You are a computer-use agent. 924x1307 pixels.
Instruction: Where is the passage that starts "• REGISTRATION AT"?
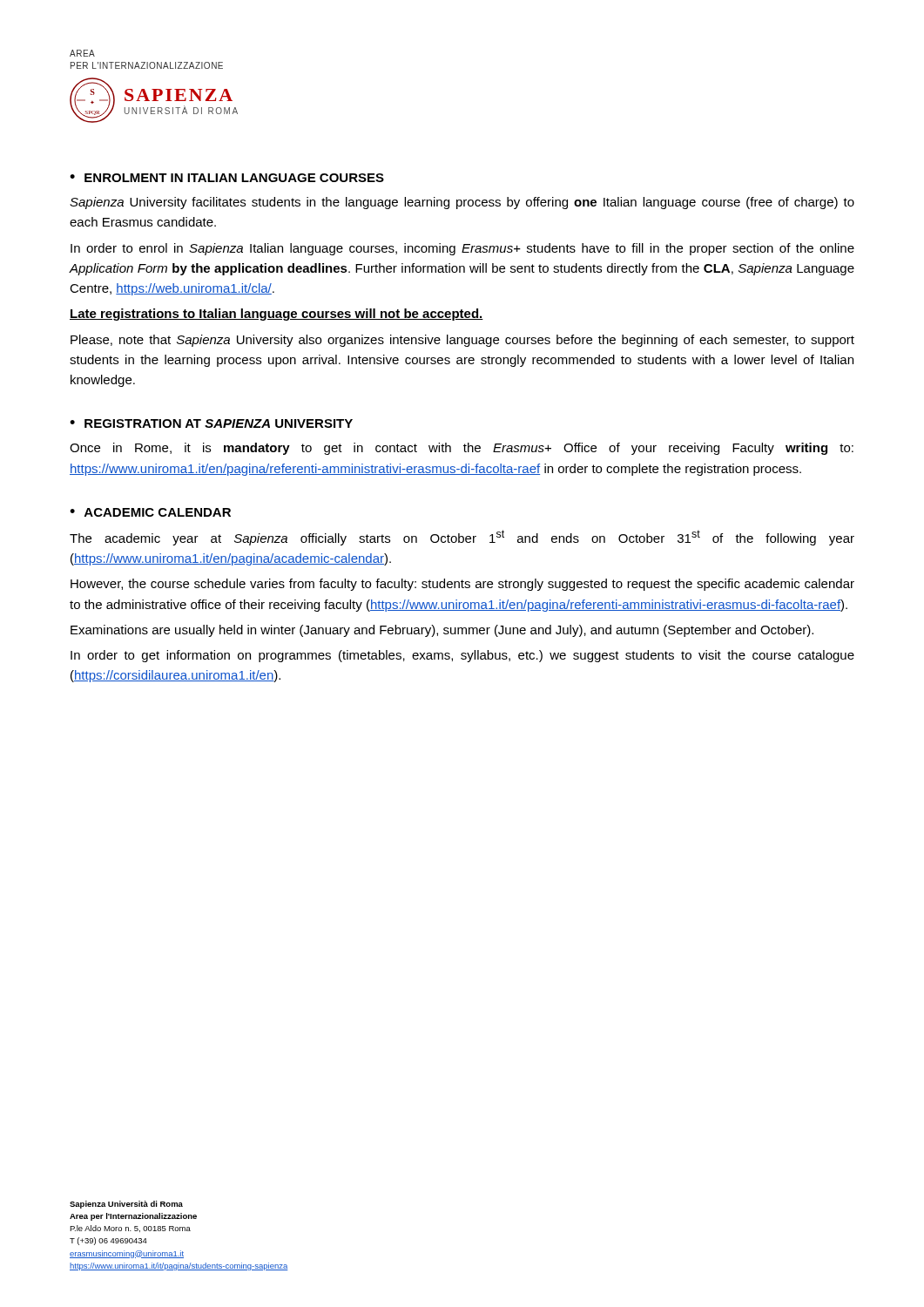coord(462,447)
